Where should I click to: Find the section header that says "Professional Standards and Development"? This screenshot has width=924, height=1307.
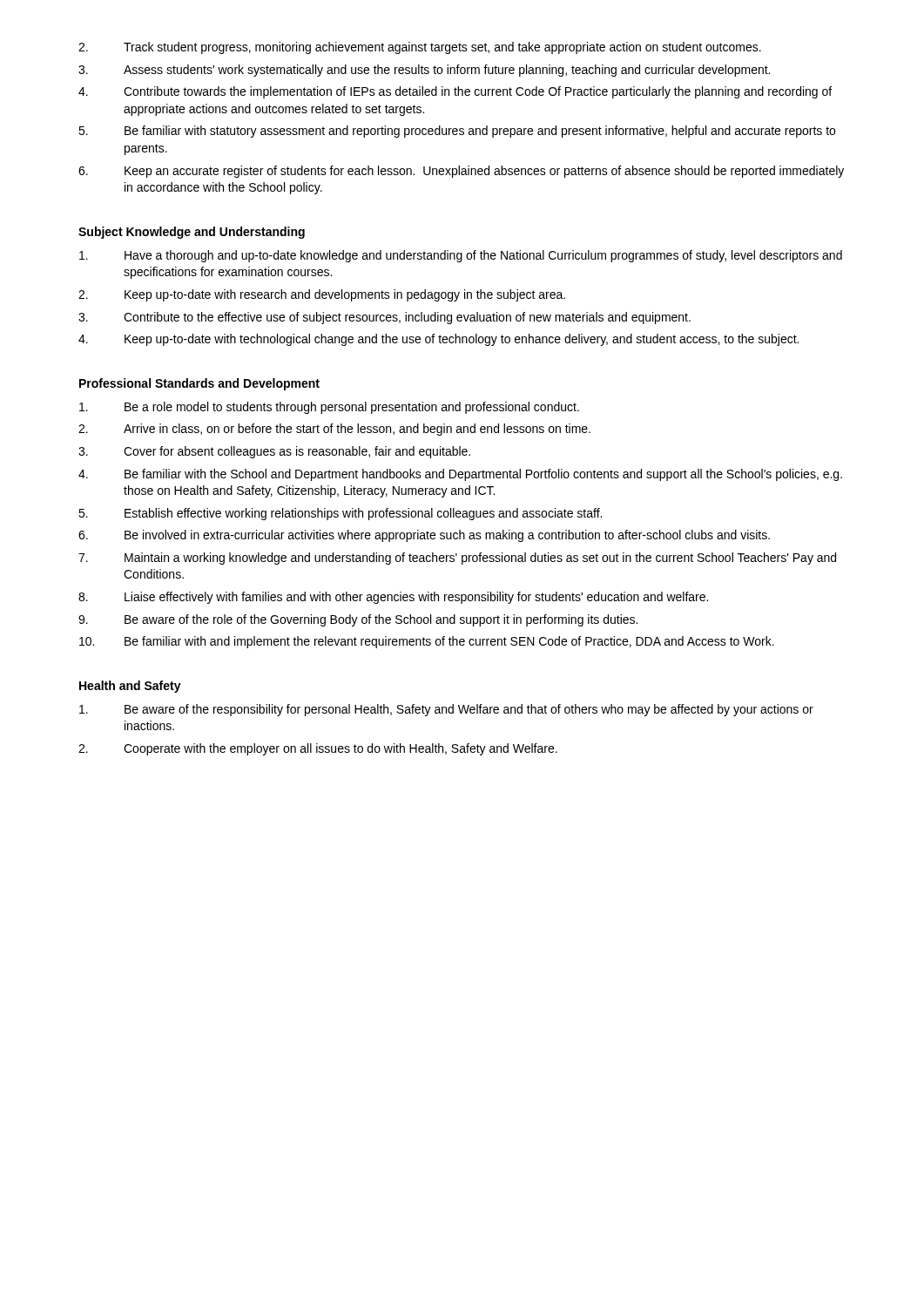199,383
